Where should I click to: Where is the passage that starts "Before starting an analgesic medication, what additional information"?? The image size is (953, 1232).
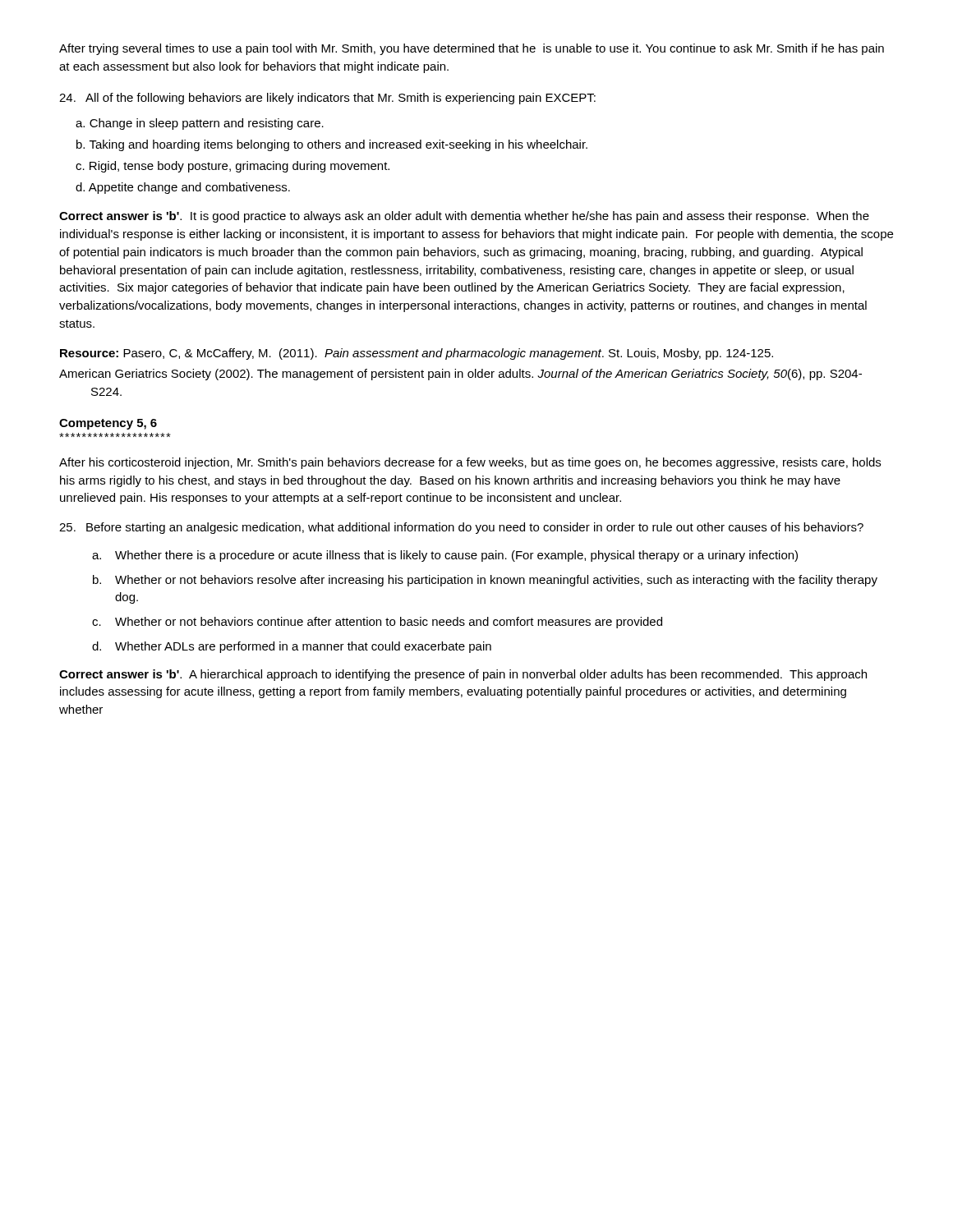tap(476, 527)
